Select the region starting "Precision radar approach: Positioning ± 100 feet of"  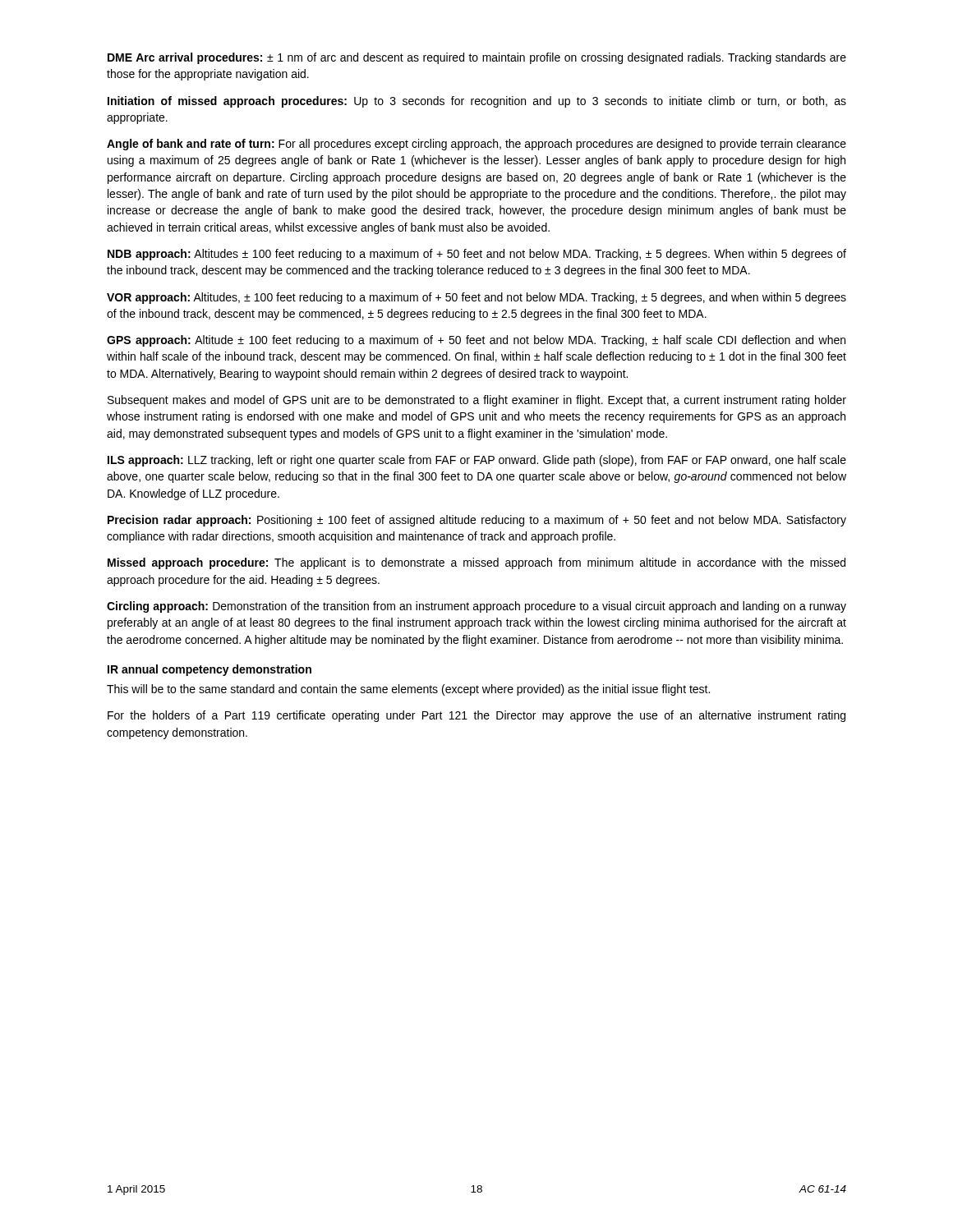click(476, 528)
